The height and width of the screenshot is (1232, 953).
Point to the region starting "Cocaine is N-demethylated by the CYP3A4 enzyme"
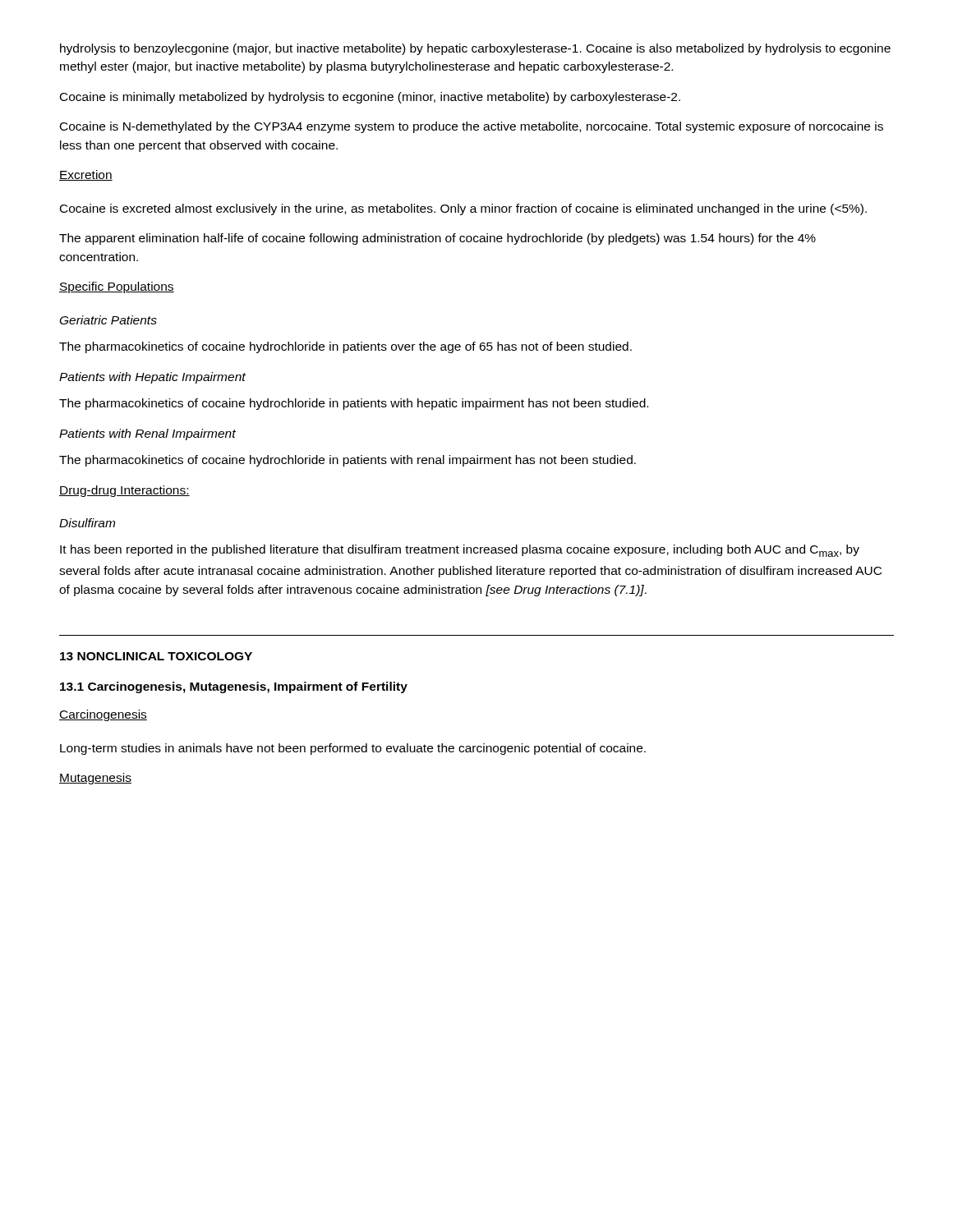point(476,136)
